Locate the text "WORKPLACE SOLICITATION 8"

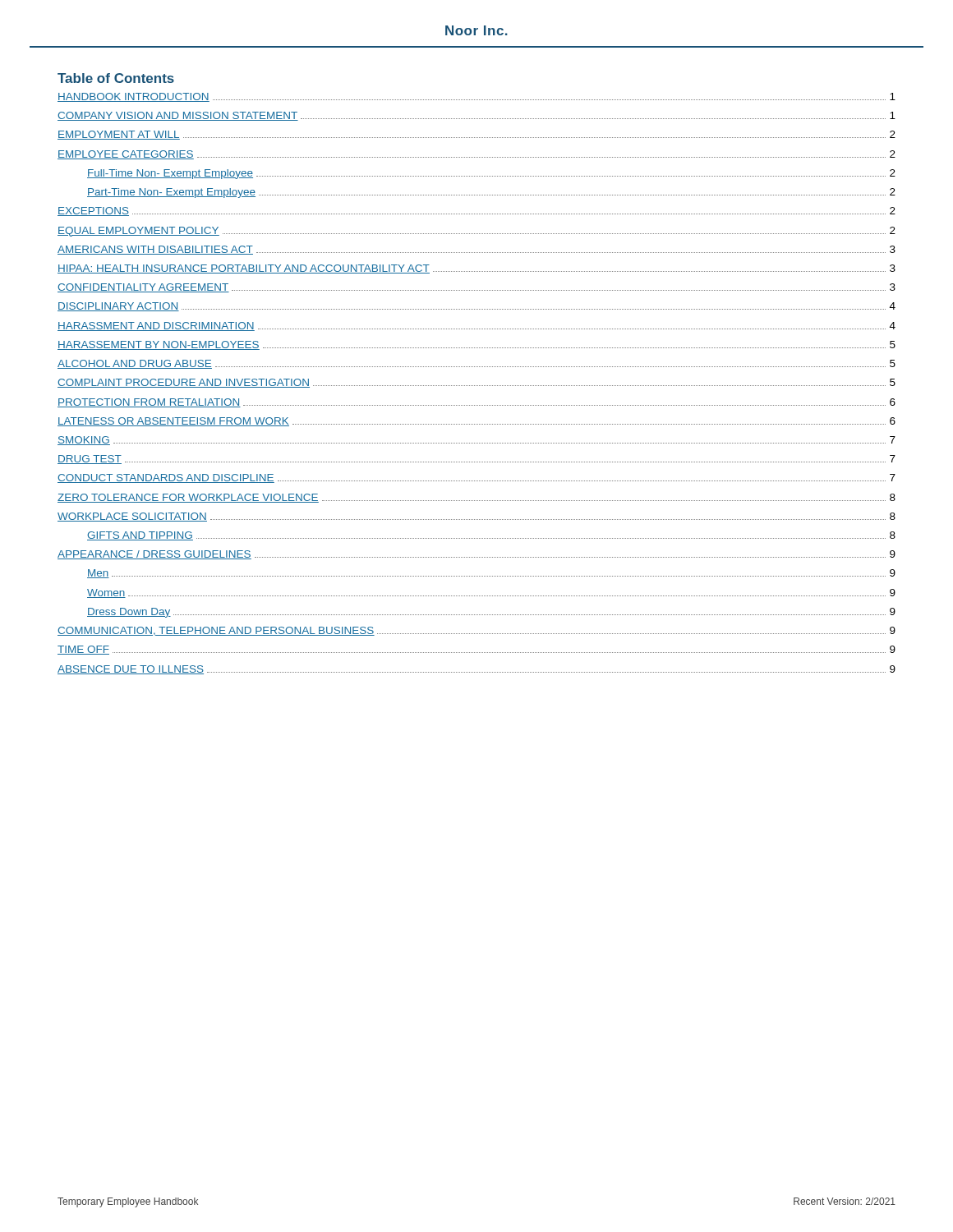(x=476, y=516)
